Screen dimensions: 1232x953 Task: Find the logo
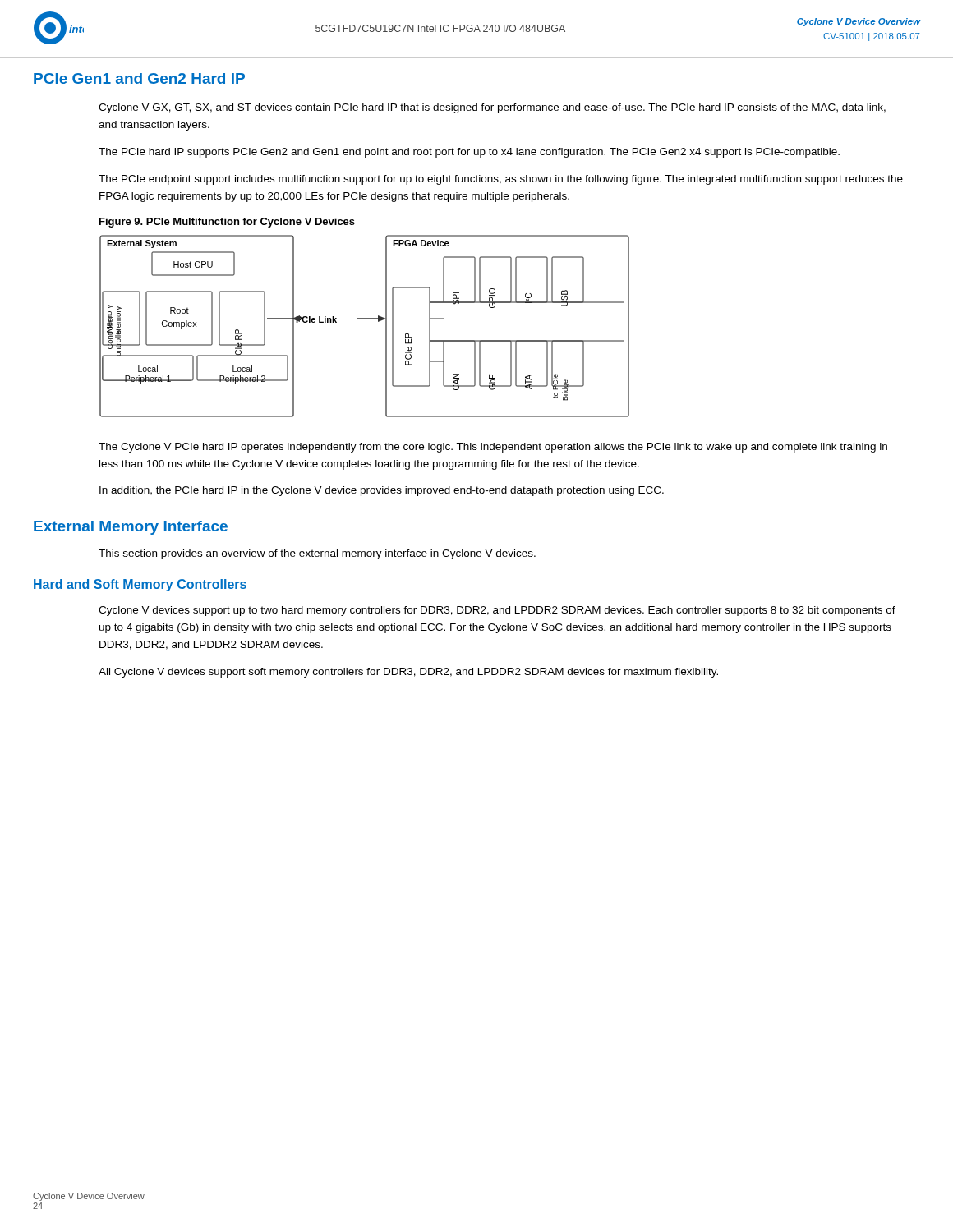[x=58, y=29]
